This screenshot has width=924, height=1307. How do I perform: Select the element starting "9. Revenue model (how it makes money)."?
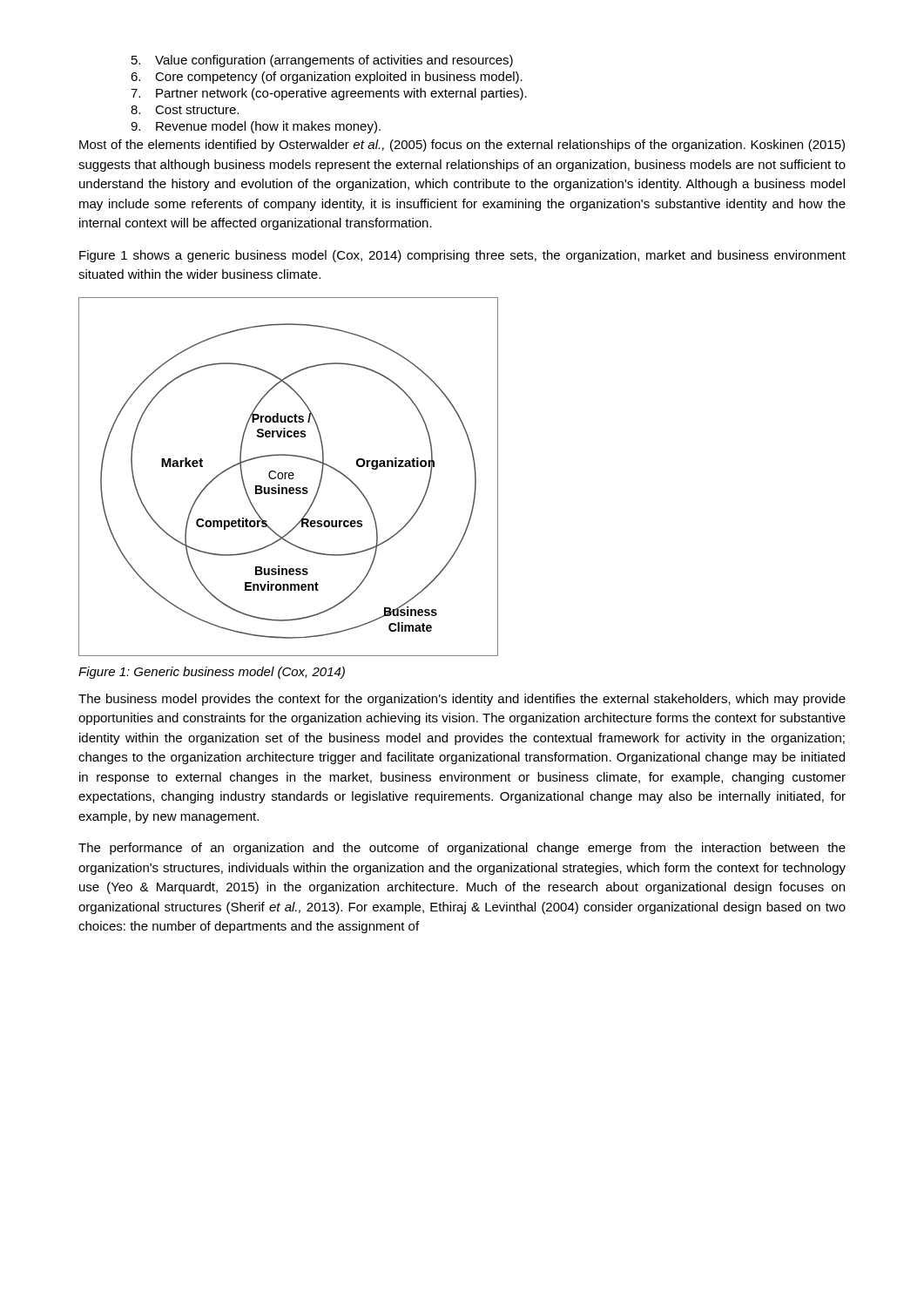[x=256, y=126]
